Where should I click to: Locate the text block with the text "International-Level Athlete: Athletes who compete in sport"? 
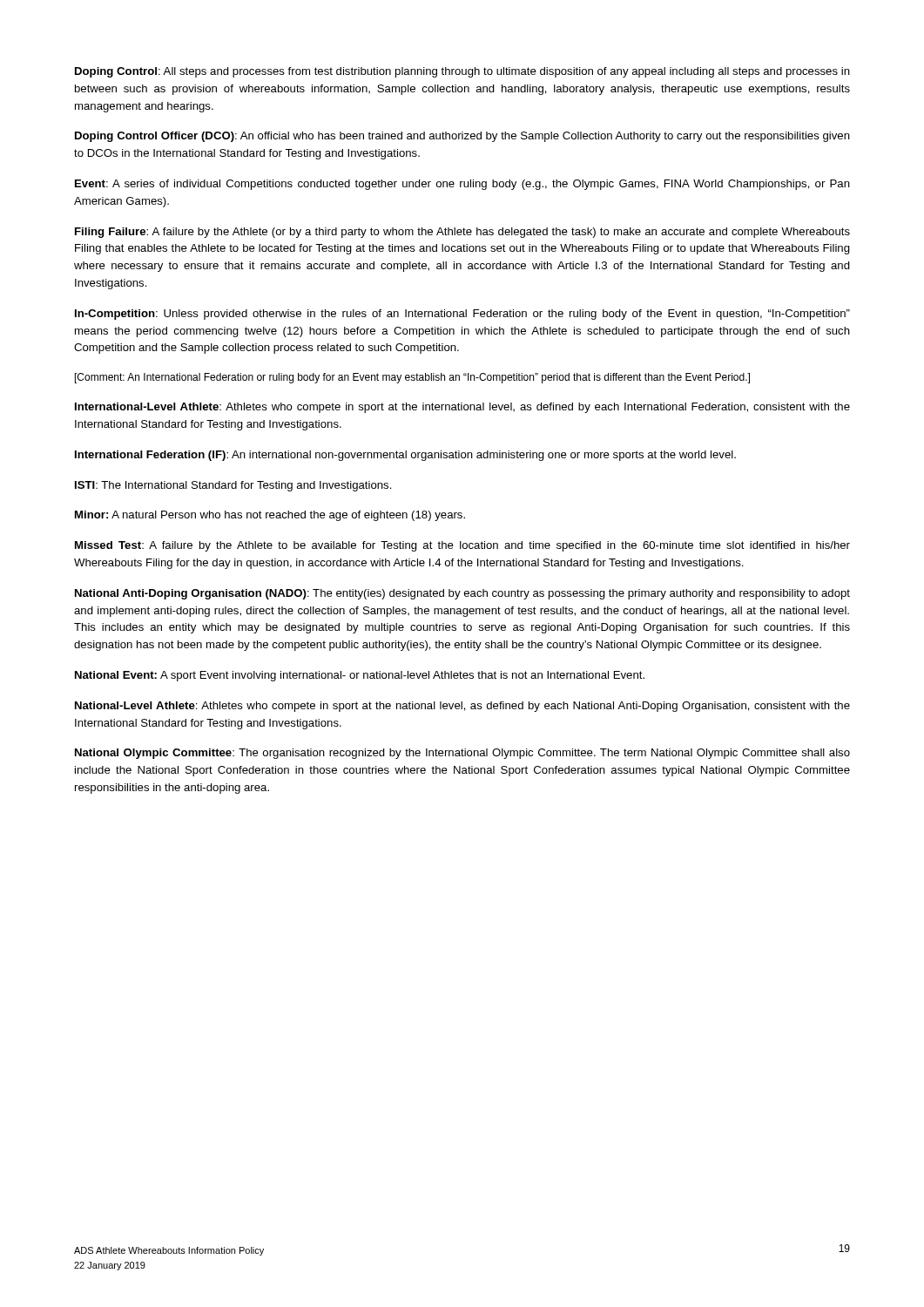tap(462, 415)
